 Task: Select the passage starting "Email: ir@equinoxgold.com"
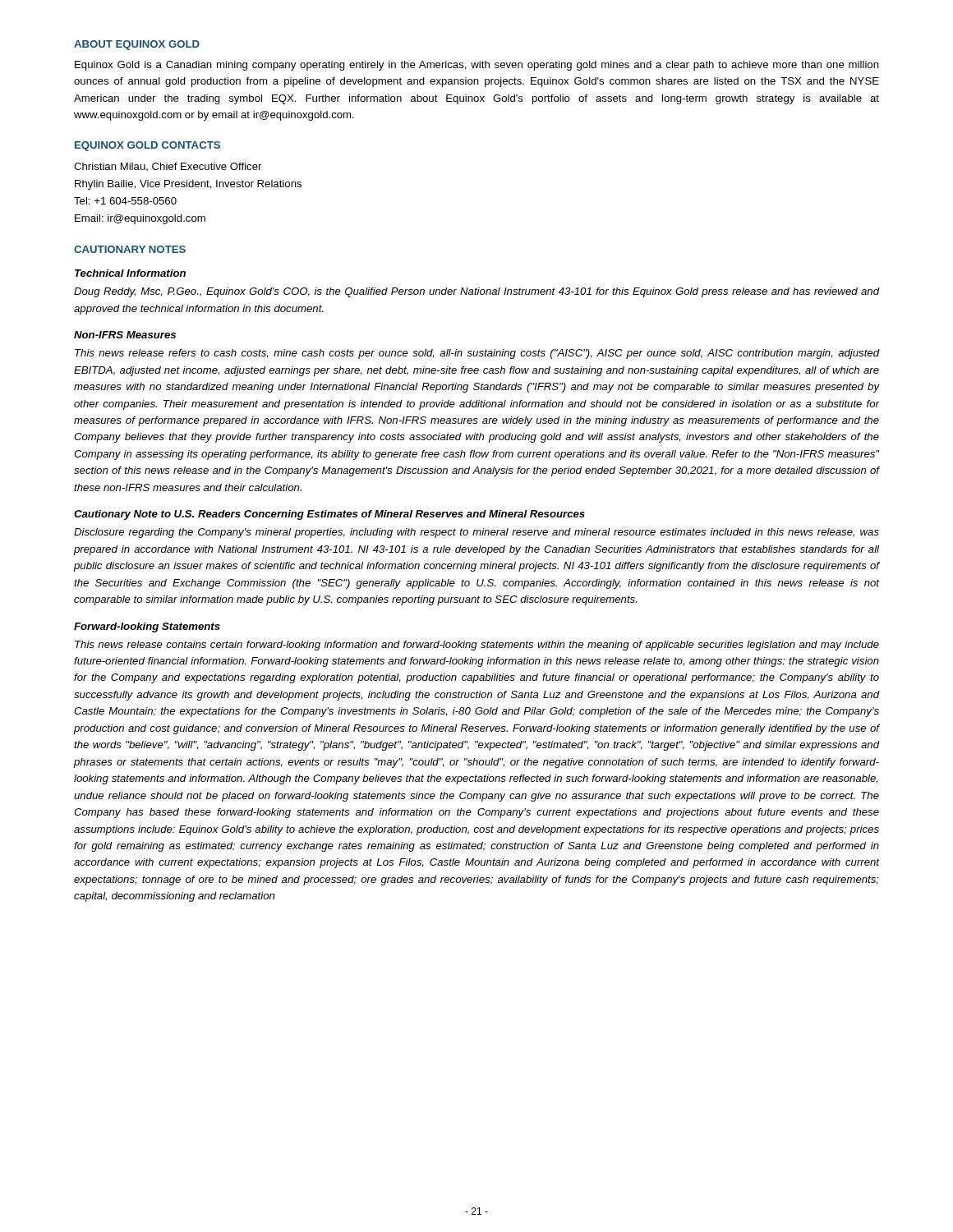(140, 218)
